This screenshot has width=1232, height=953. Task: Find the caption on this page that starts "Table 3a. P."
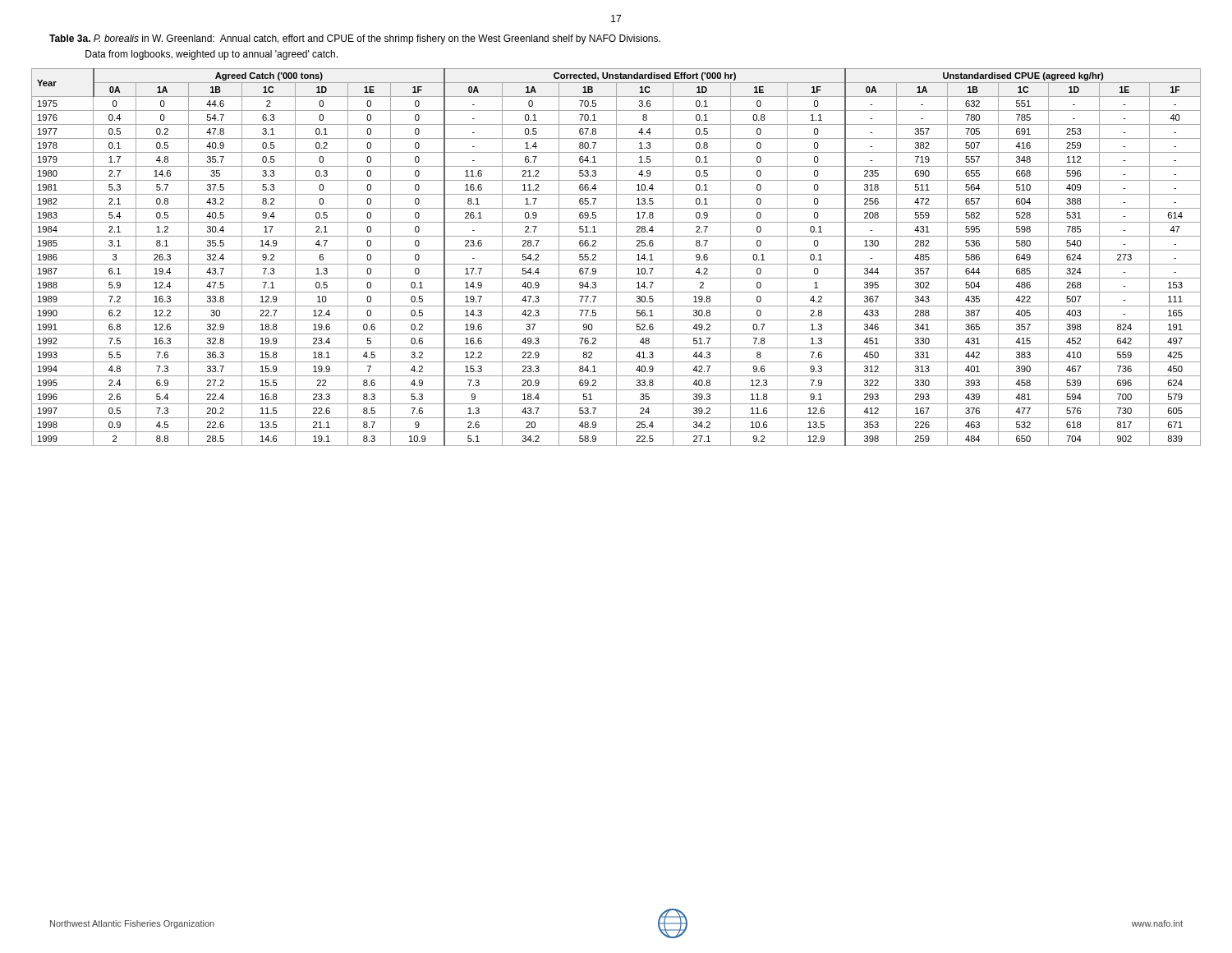click(355, 46)
